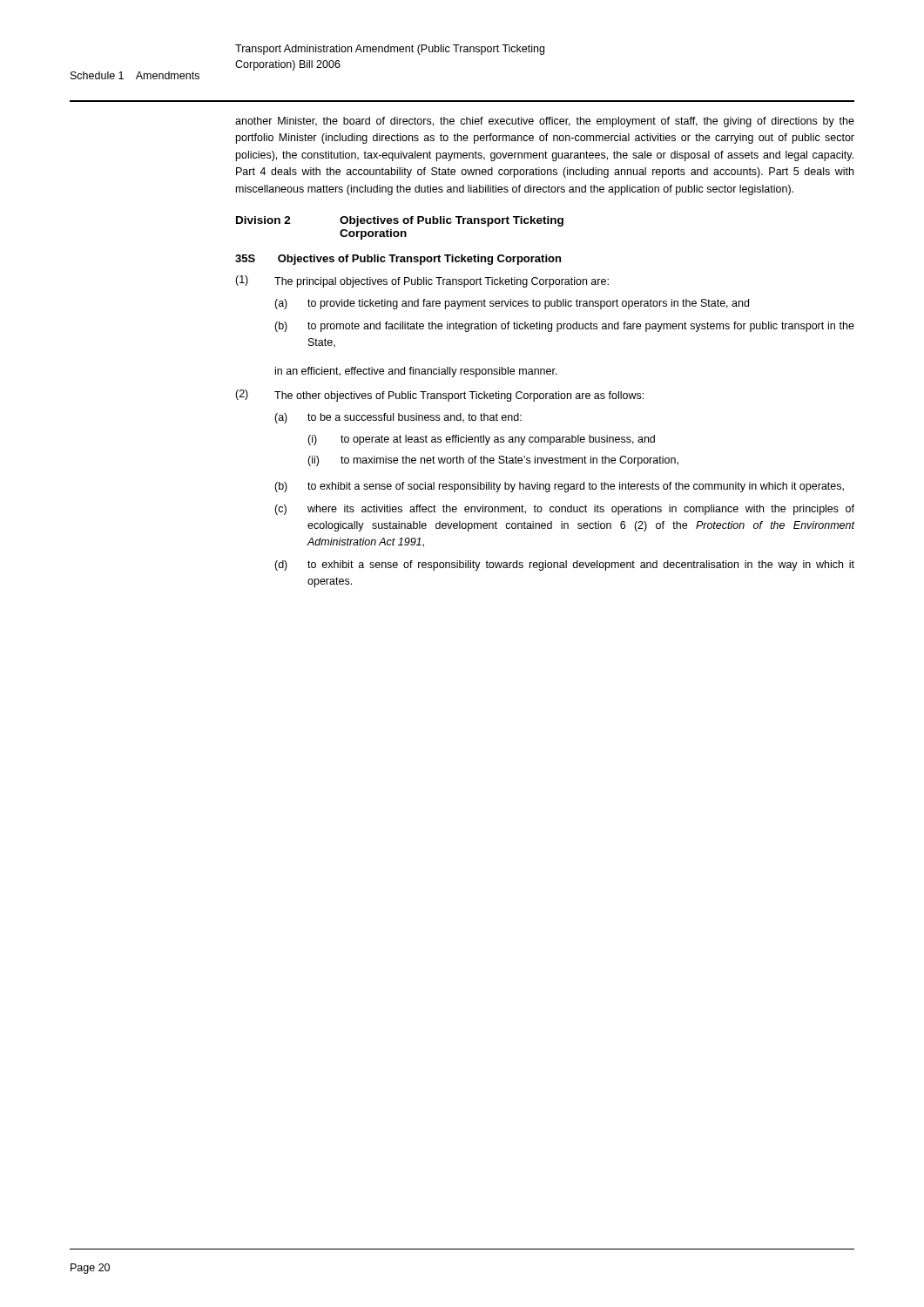Select the text block with the text "in an efficient, effective and financially responsible"
924x1307 pixels.
click(416, 372)
